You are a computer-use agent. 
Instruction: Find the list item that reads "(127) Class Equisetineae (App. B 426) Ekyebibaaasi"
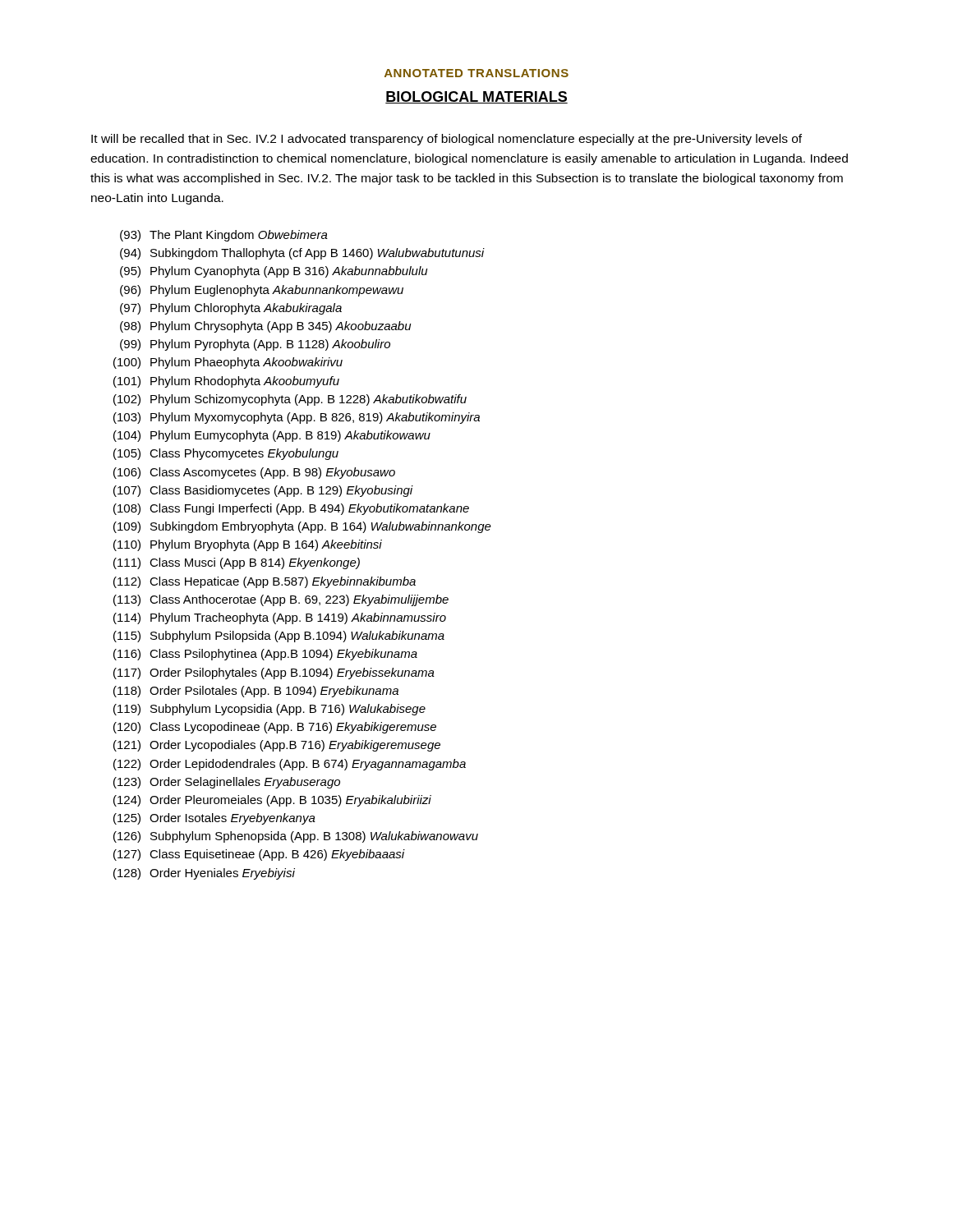coord(259,855)
